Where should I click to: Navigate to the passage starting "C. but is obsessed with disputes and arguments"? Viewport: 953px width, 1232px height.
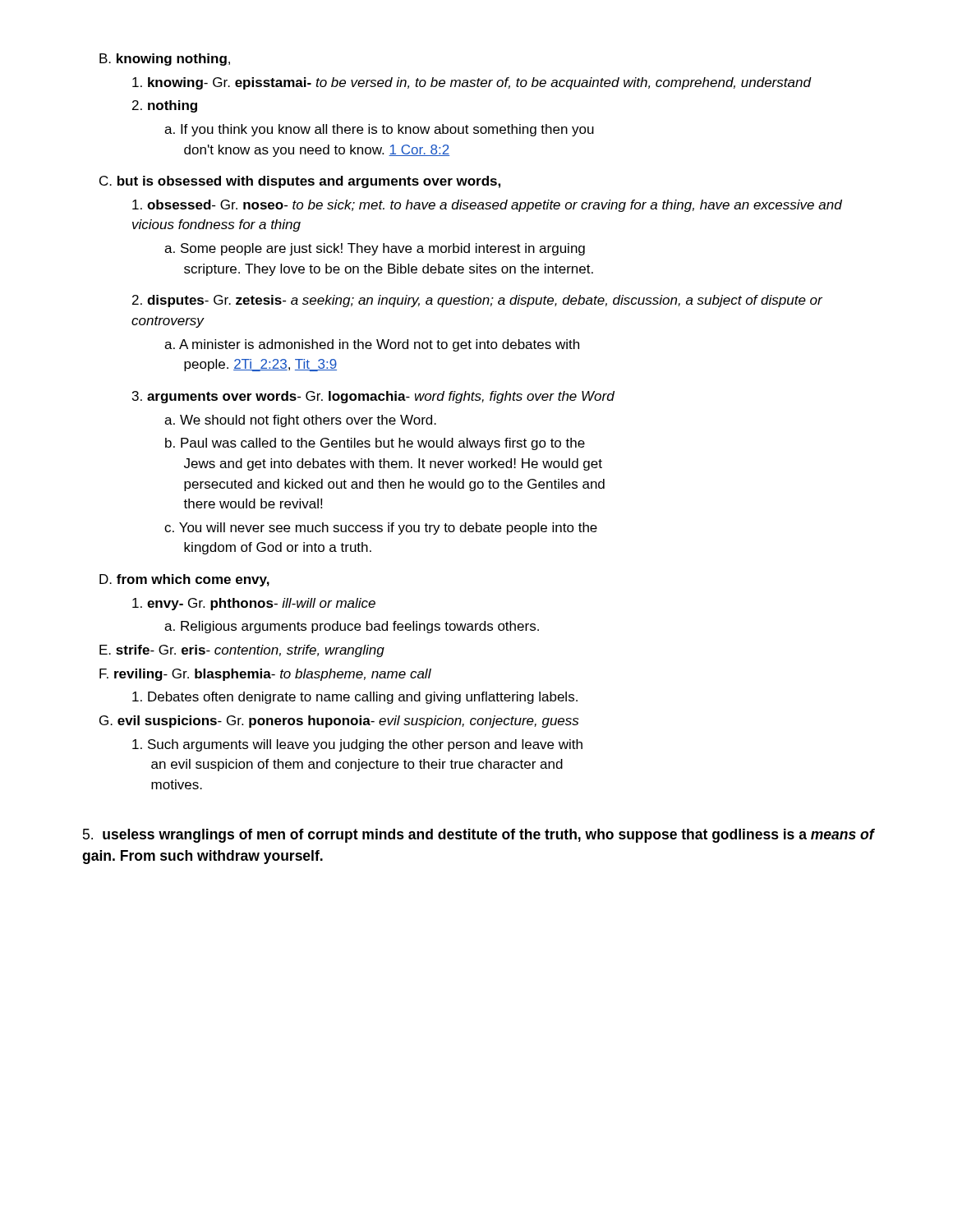[300, 181]
